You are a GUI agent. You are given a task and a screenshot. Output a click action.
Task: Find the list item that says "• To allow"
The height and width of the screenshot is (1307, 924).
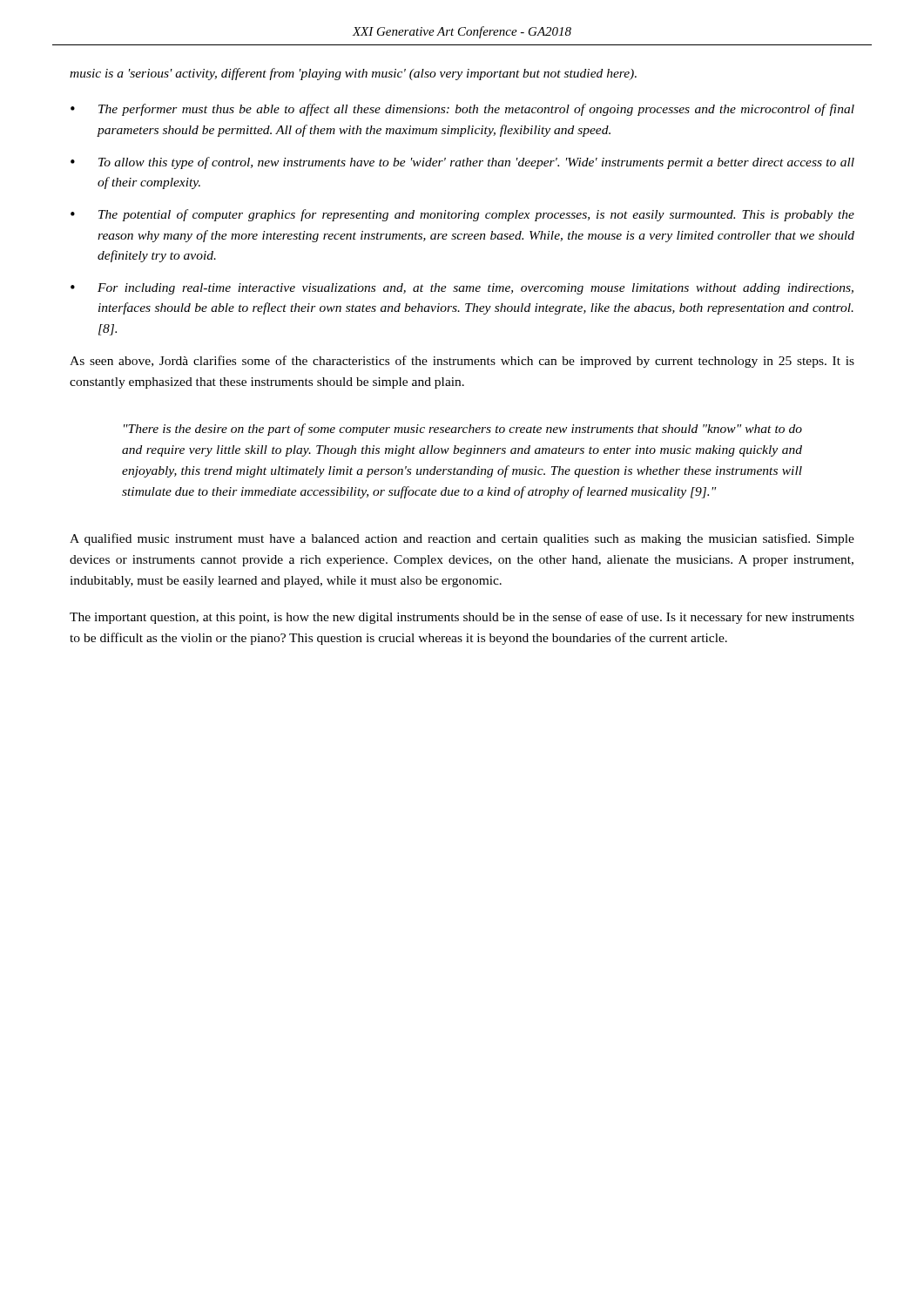click(462, 172)
